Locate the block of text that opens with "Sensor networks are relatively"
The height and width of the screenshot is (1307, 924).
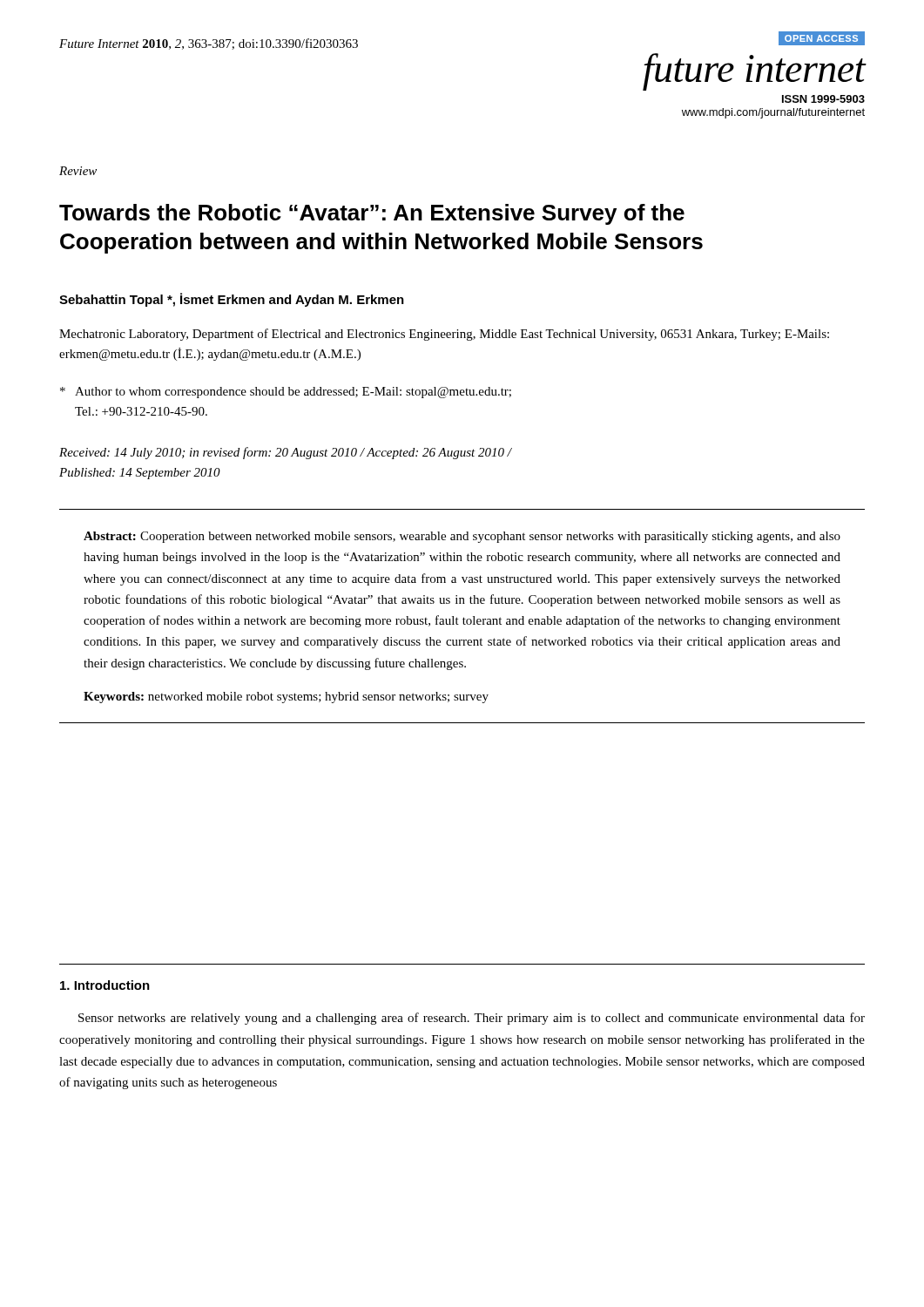462,1050
